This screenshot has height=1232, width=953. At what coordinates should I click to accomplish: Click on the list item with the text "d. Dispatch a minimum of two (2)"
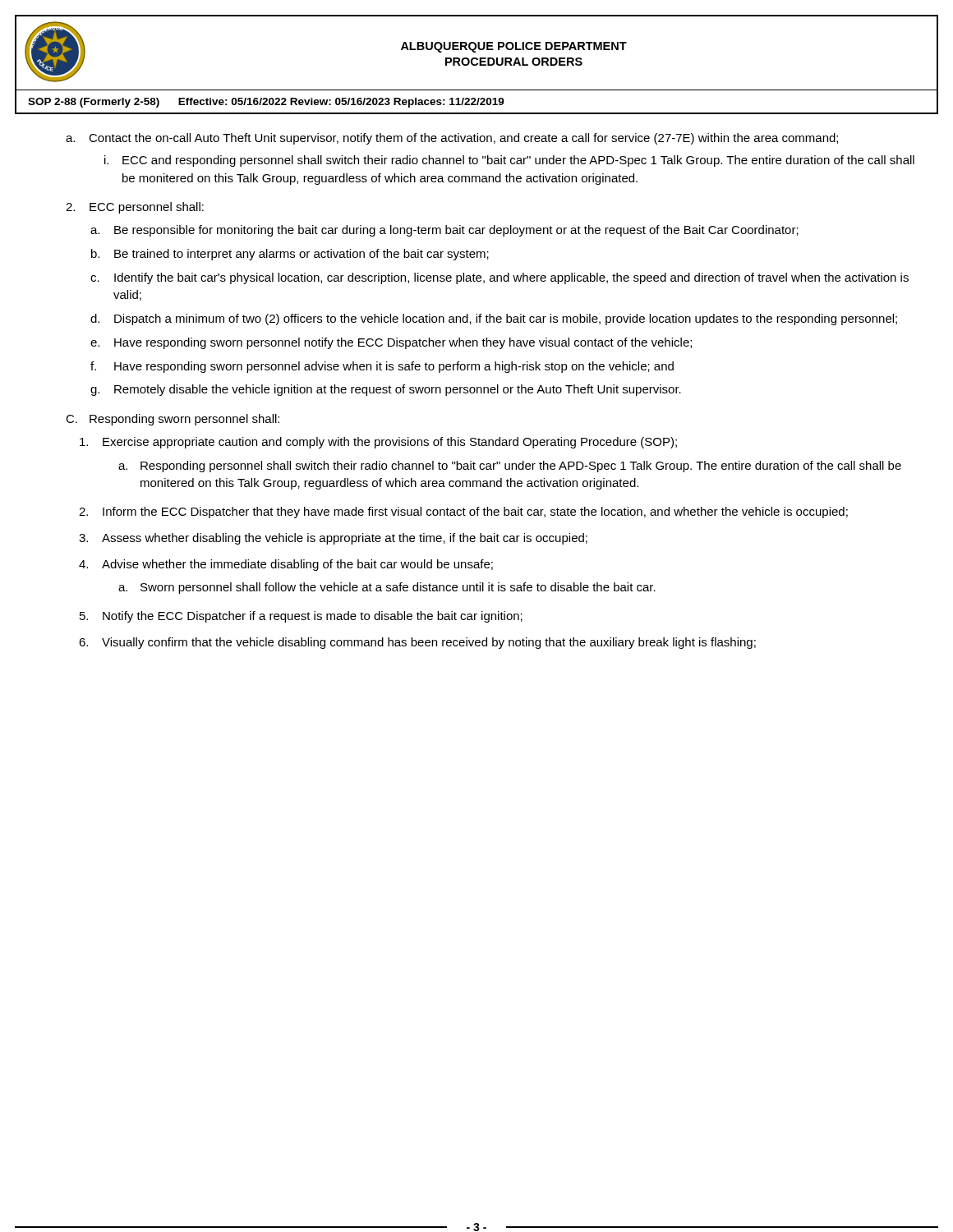494,319
